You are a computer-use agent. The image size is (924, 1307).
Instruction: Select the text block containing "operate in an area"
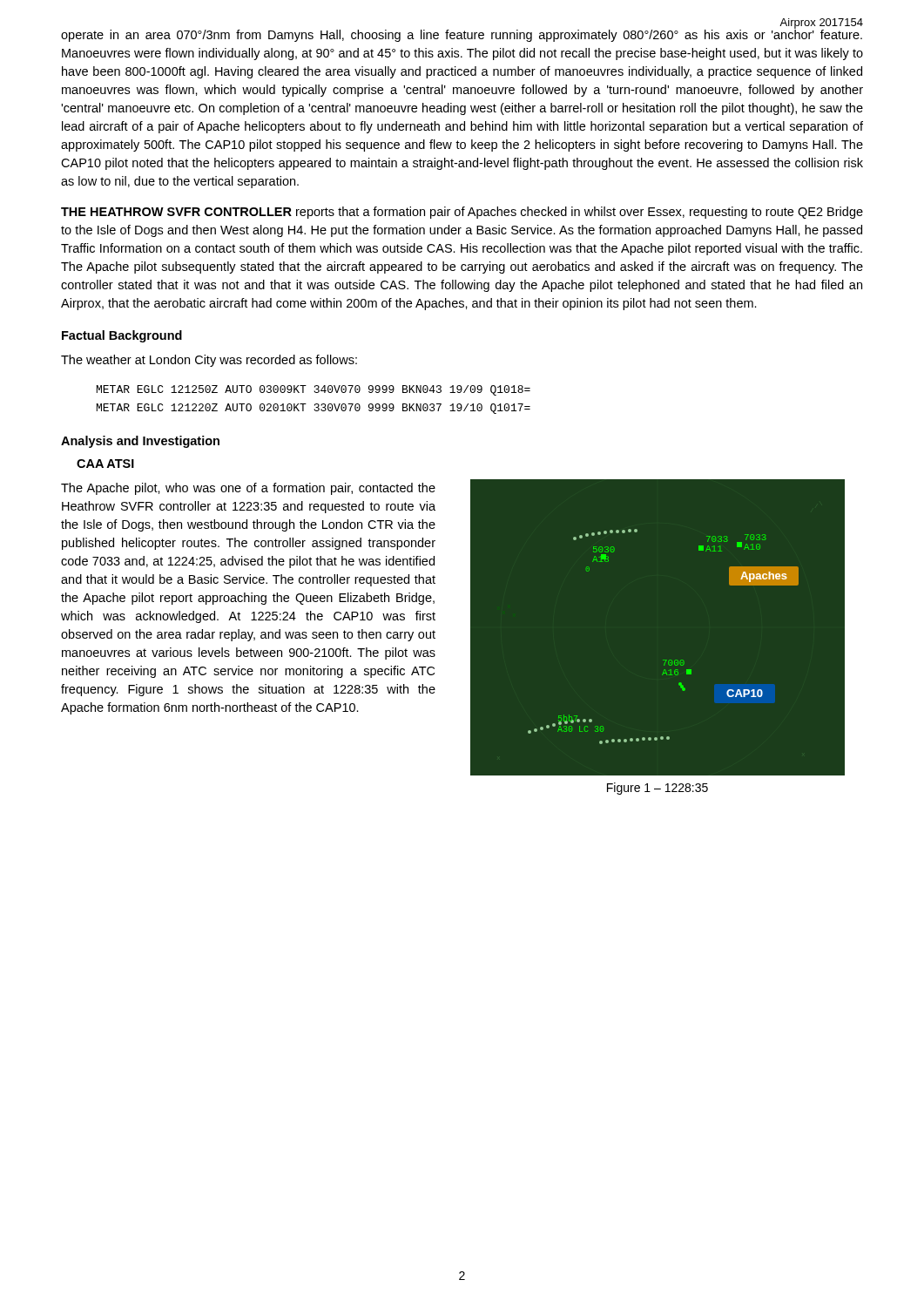point(462,109)
